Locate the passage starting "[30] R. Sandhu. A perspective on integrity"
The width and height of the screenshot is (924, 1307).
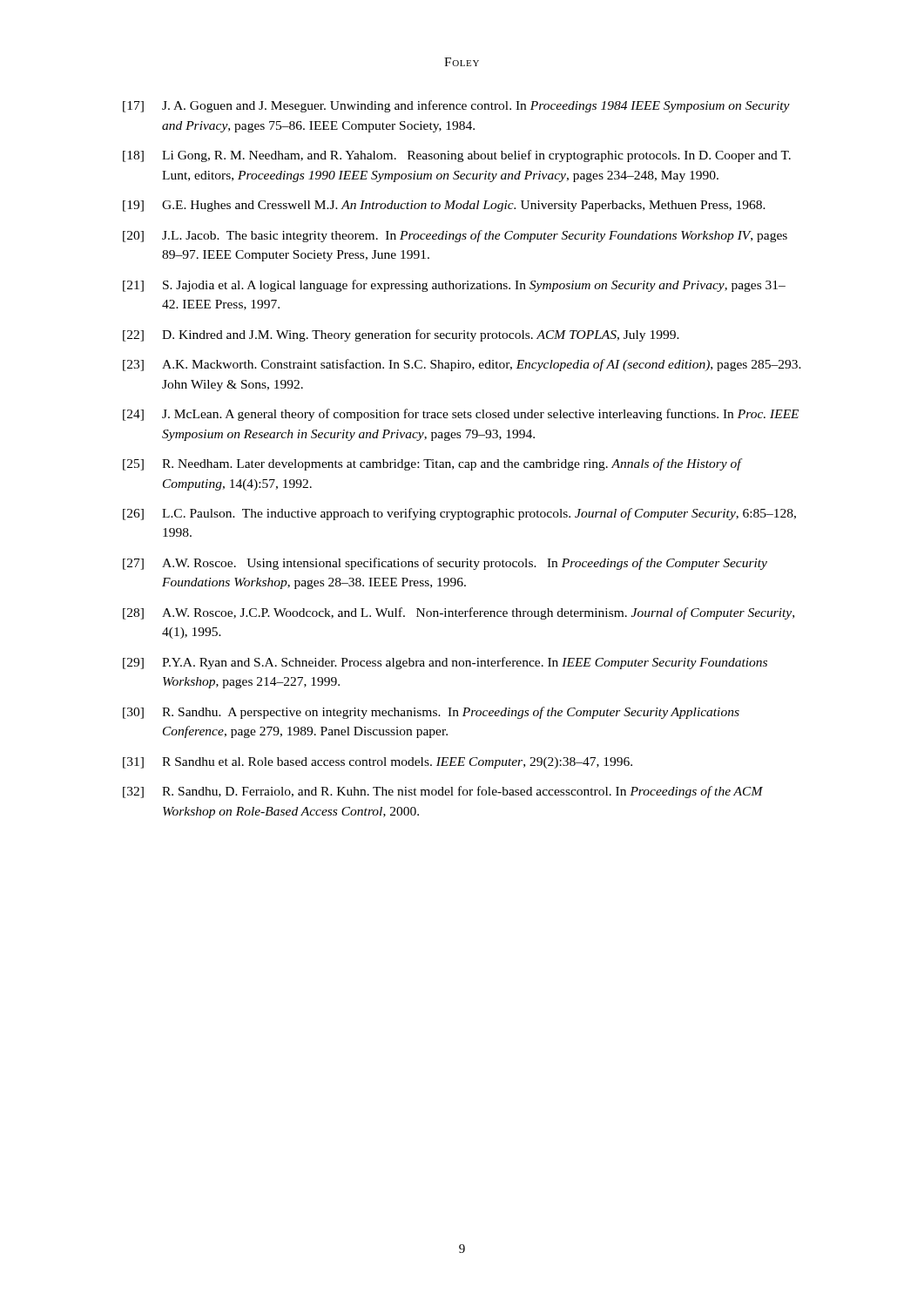[x=462, y=722]
